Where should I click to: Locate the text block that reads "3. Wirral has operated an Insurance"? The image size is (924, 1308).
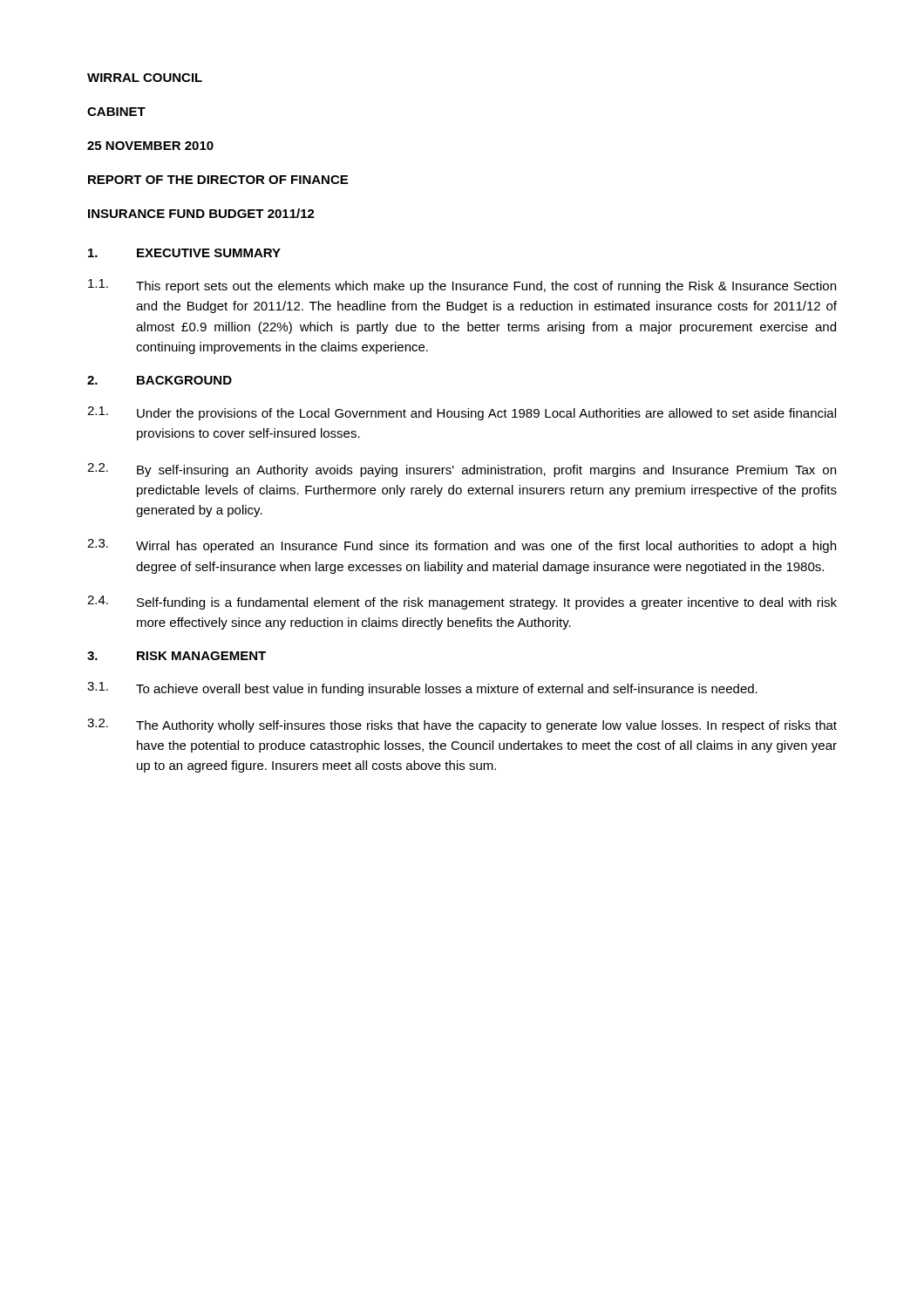coord(462,556)
